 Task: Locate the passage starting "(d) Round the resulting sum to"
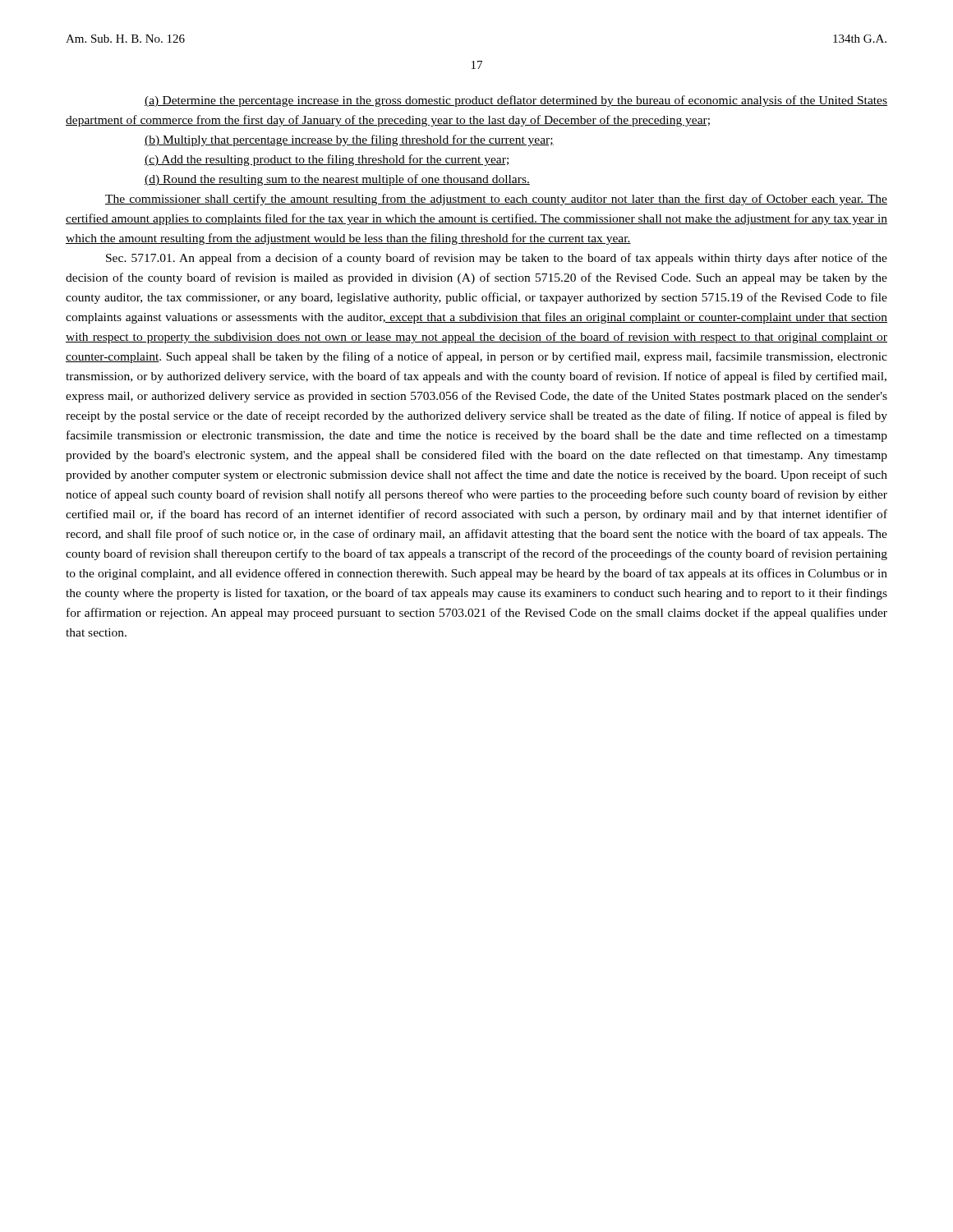pyautogui.click(x=337, y=179)
